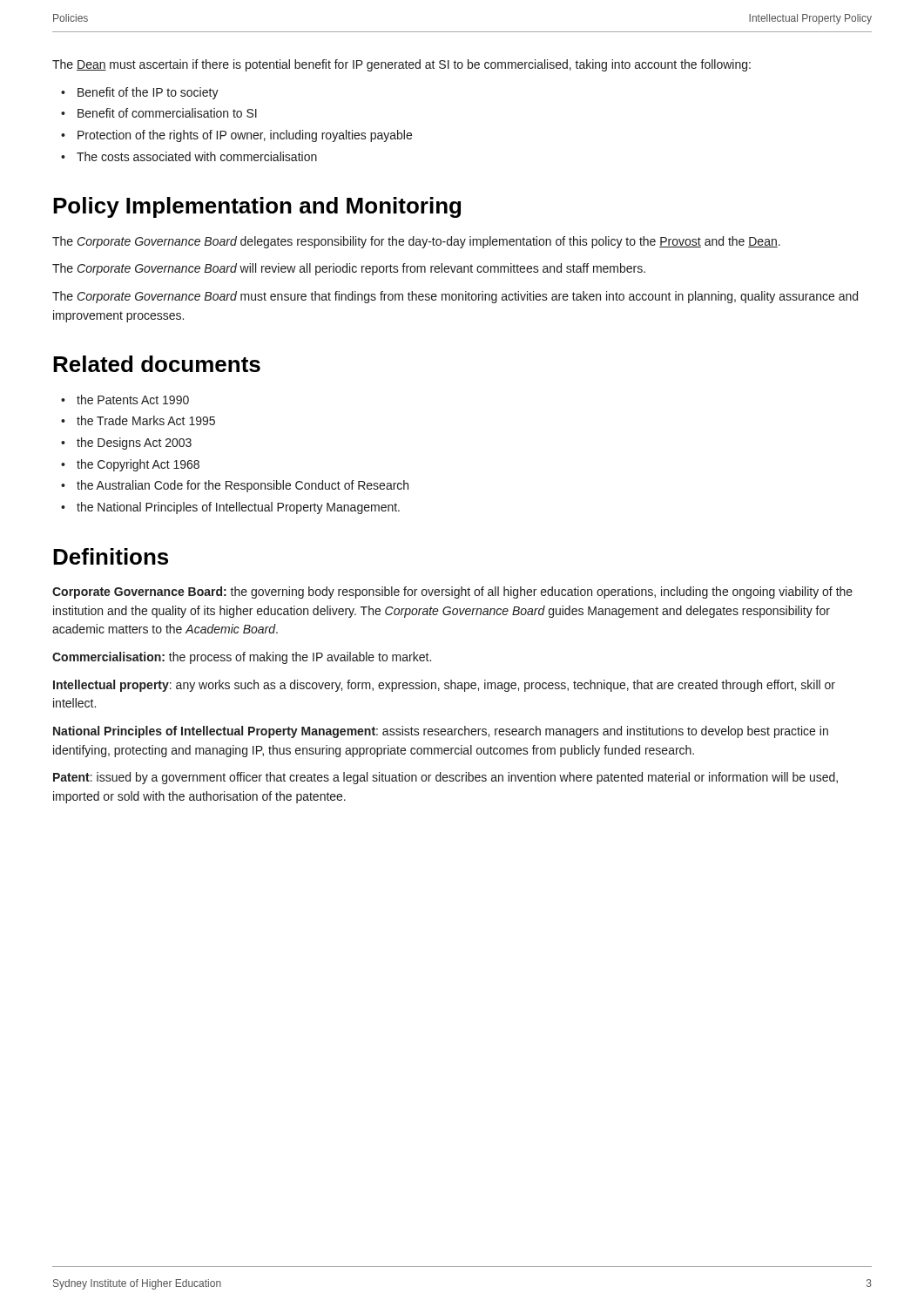Locate the block starting "Benefit of commercialisation to"
Screen dimensions: 1307x924
167,114
